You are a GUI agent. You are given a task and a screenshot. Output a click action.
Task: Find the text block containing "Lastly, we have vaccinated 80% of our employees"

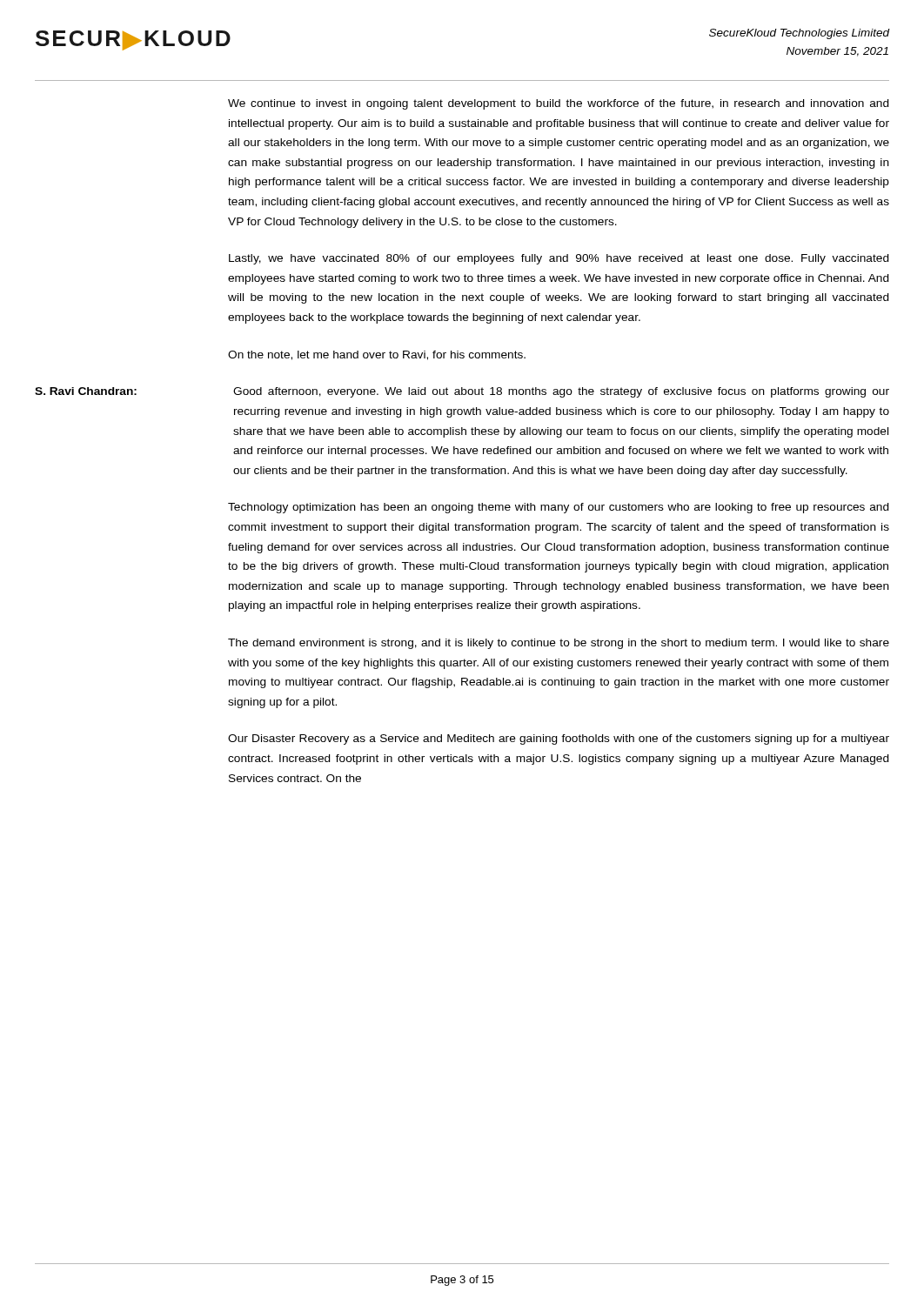[x=559, y=288]
